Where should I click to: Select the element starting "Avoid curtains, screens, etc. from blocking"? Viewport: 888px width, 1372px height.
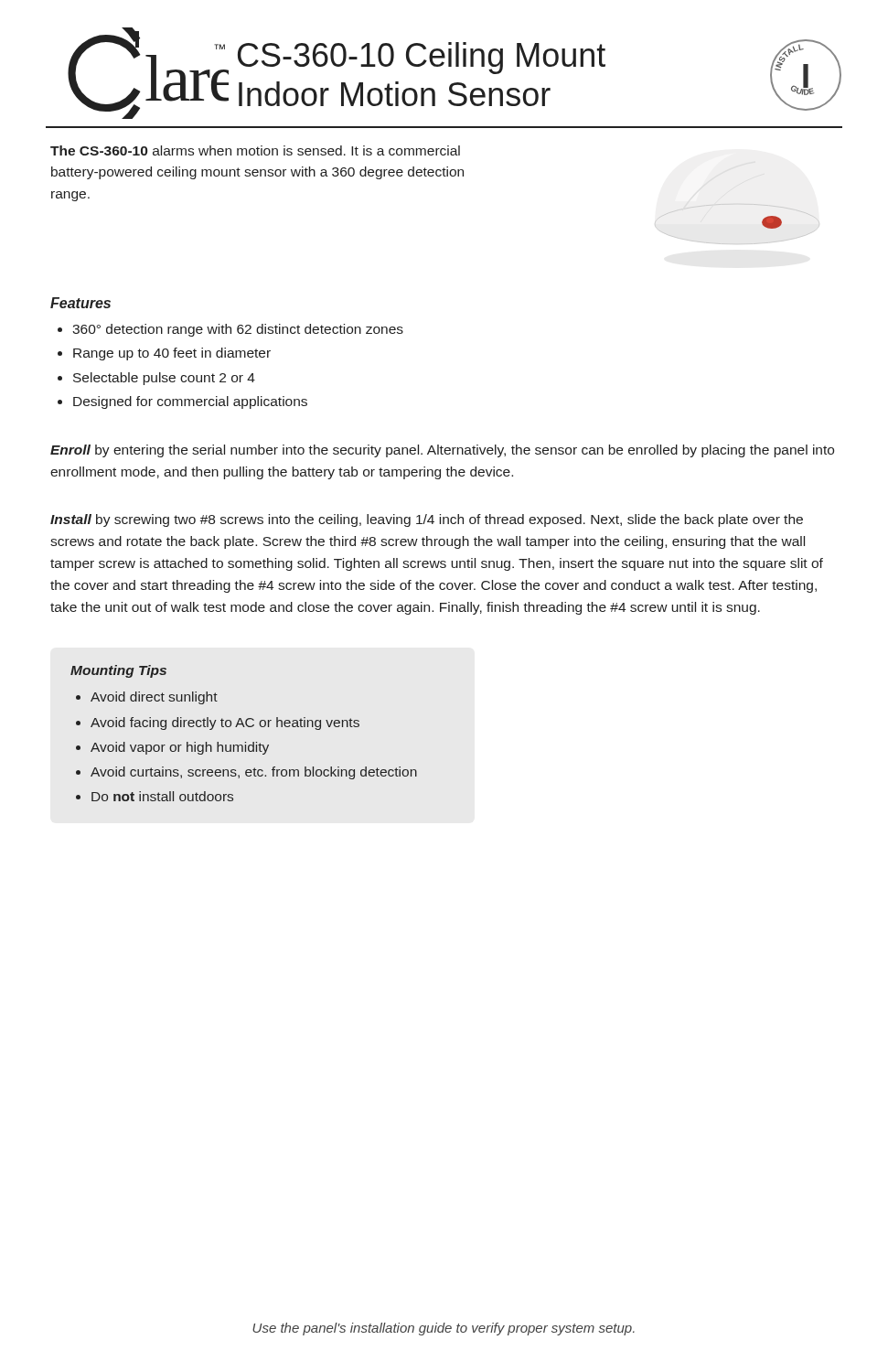254,771
